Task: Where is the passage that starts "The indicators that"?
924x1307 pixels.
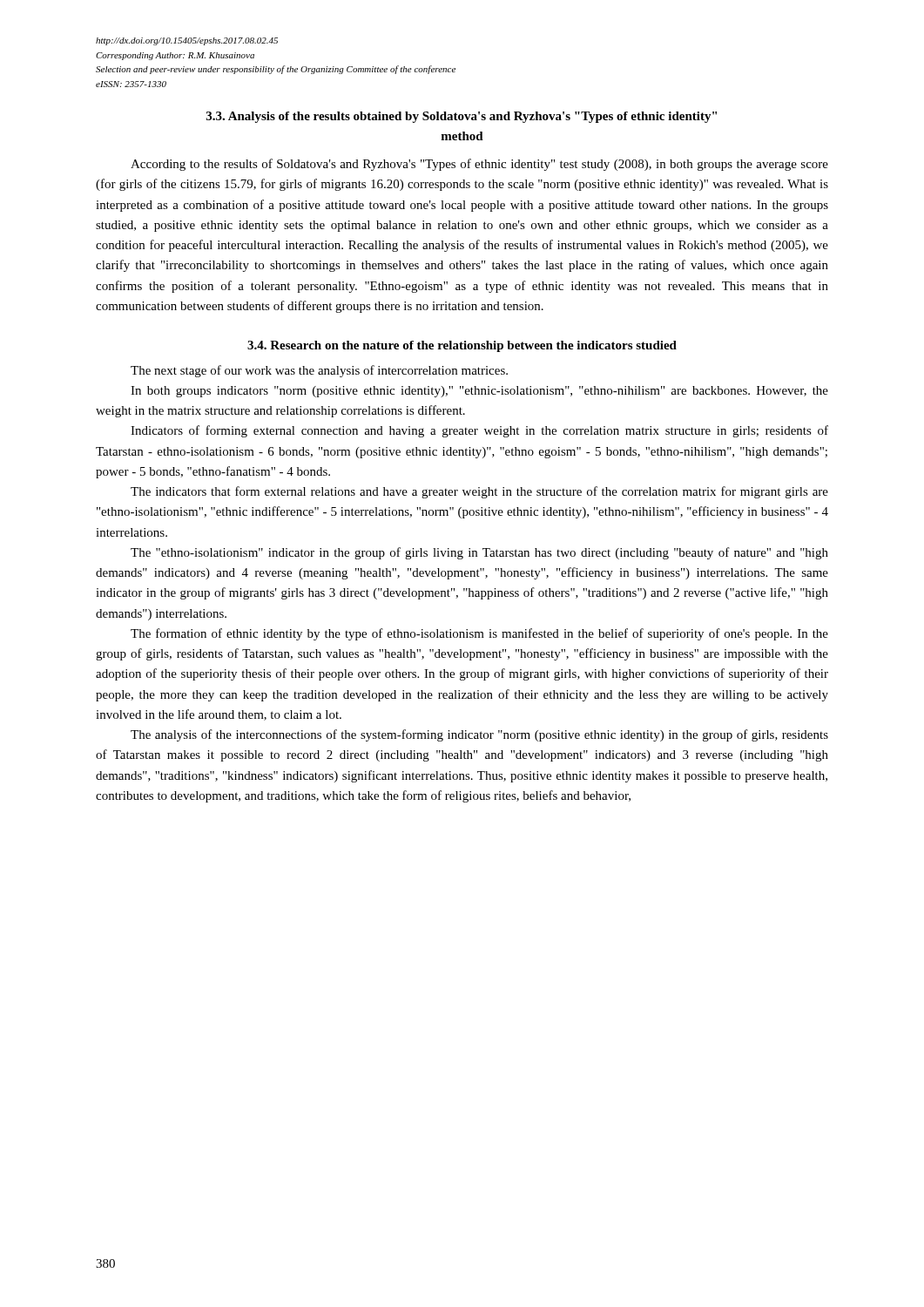Action: [x=462, y=512]
